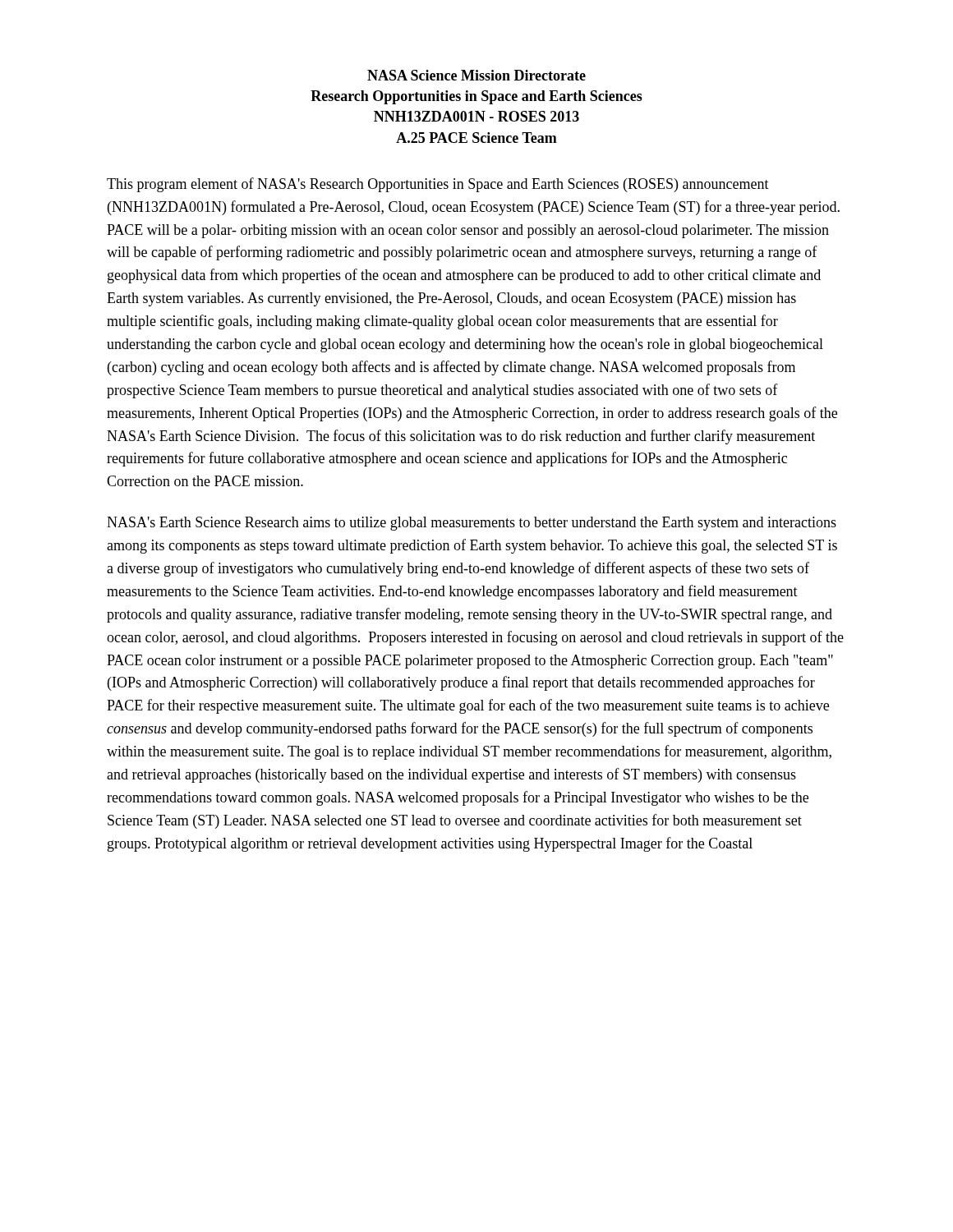Select the region starting "NASA's Earth Science Research aims to utilize"
Viewport: 953px width, 1232px height.
[x=475, y=683]
